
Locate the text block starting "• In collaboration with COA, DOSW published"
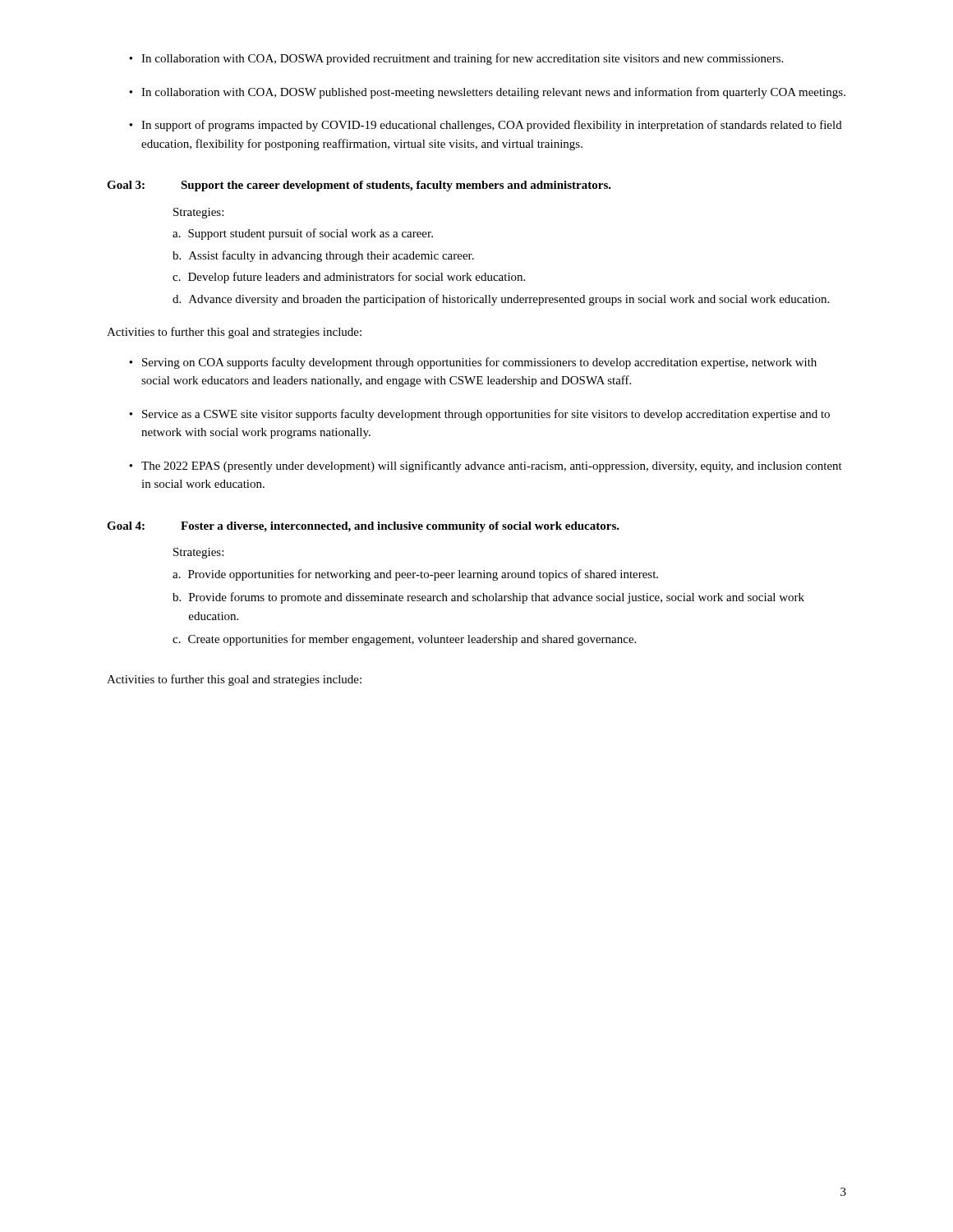point(476,92)
